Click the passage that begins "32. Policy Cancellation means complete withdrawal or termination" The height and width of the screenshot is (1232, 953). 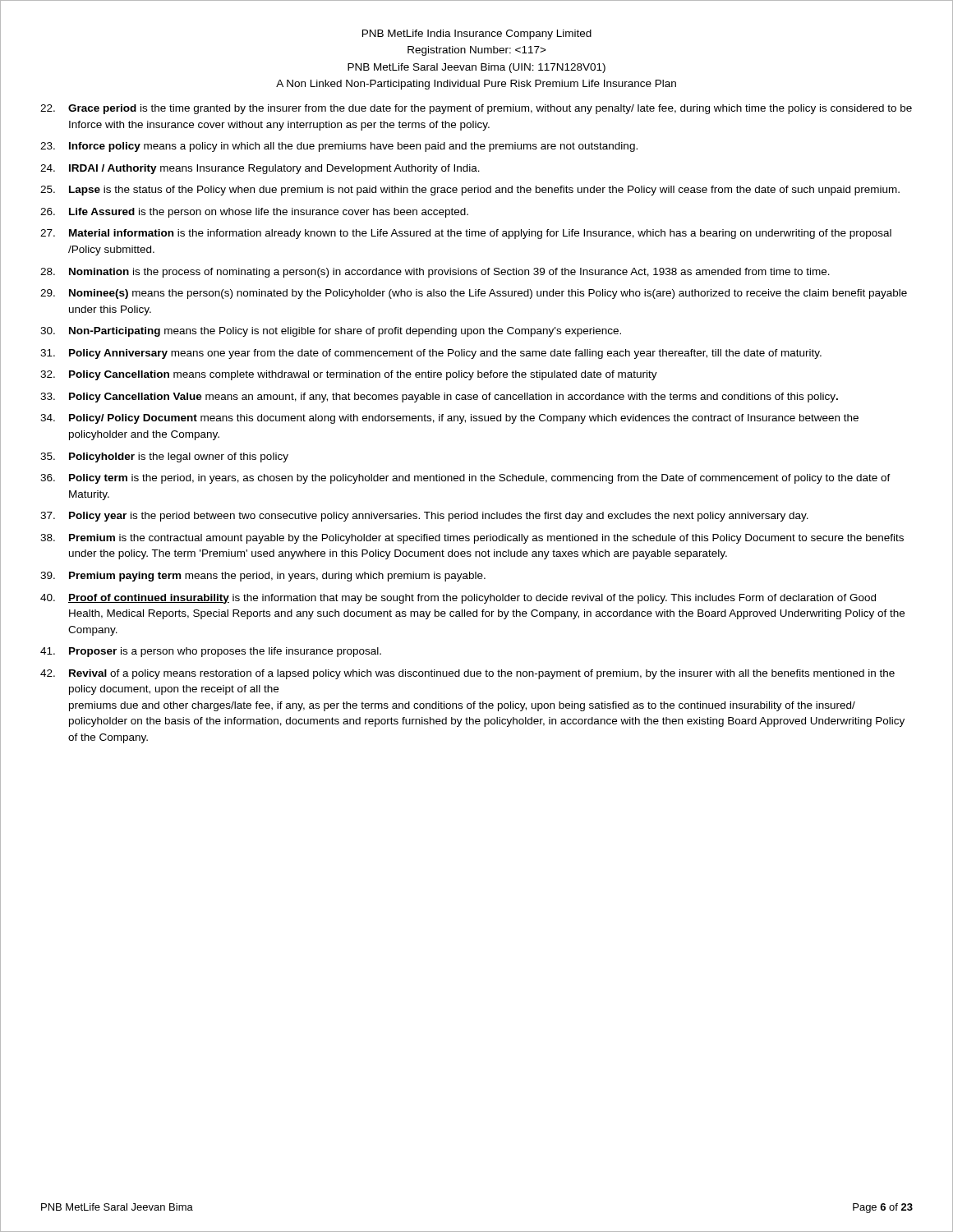point(476,375)
